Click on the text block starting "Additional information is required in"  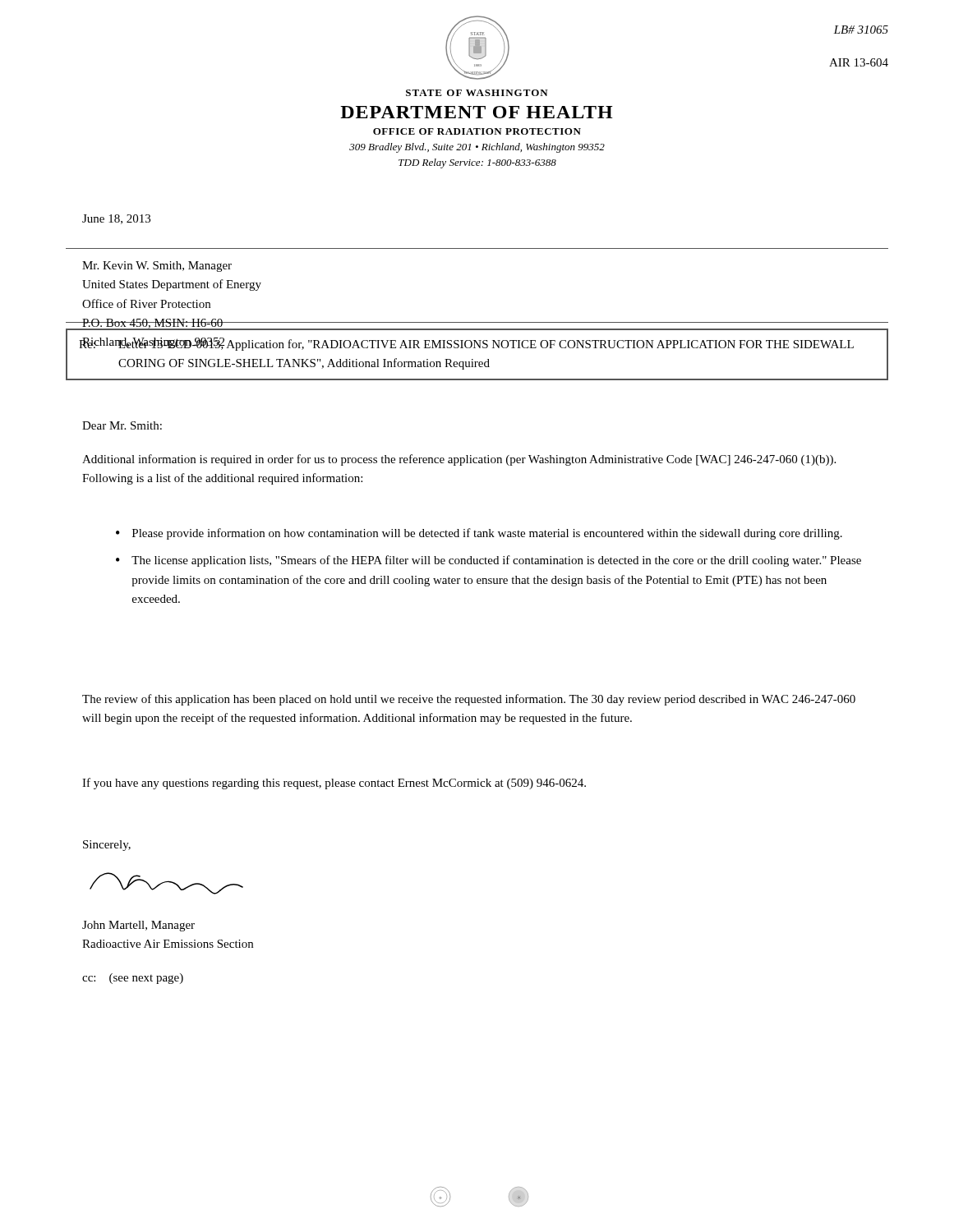(x=459, y=469)
